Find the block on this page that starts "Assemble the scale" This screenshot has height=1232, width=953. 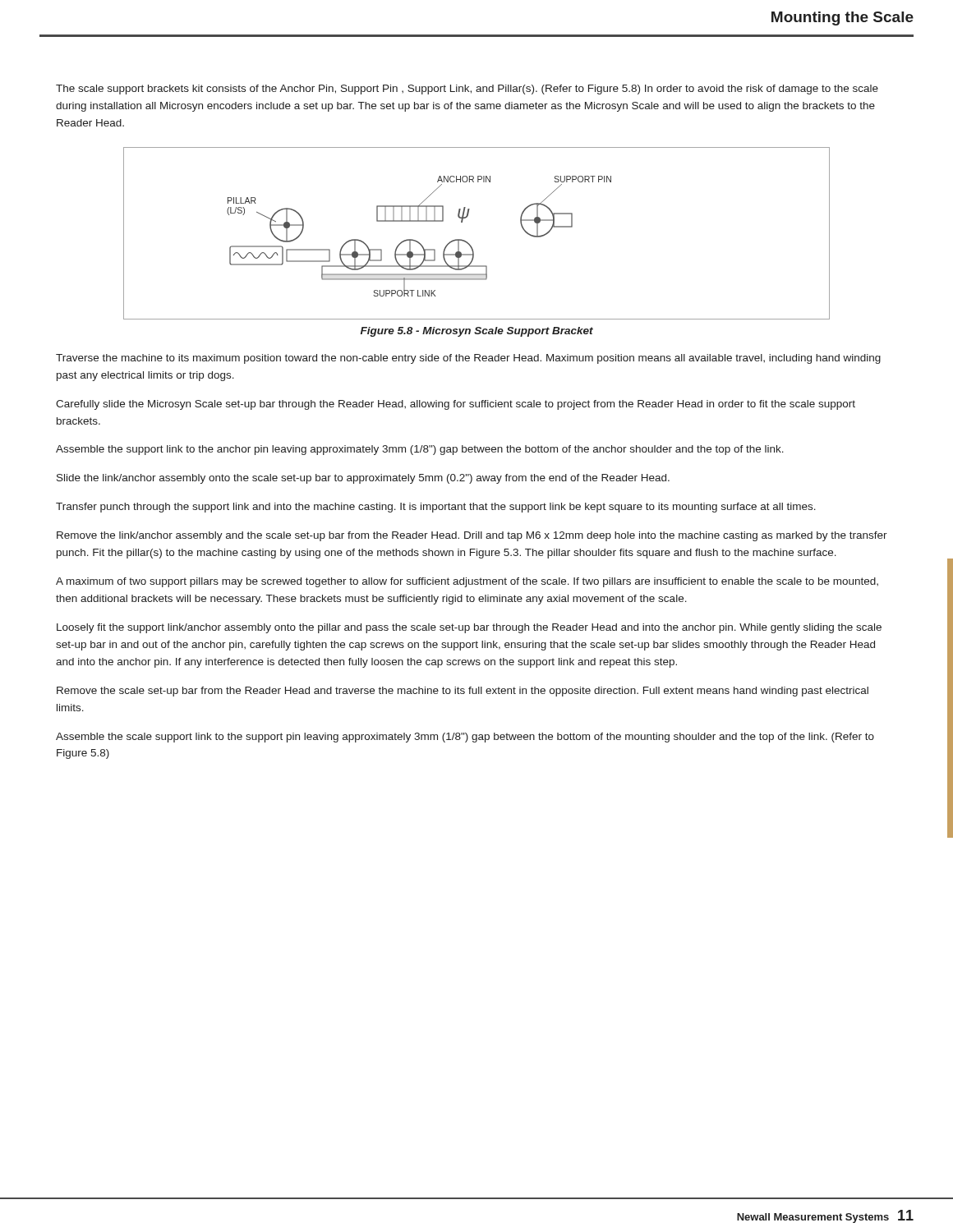[465, 744]
